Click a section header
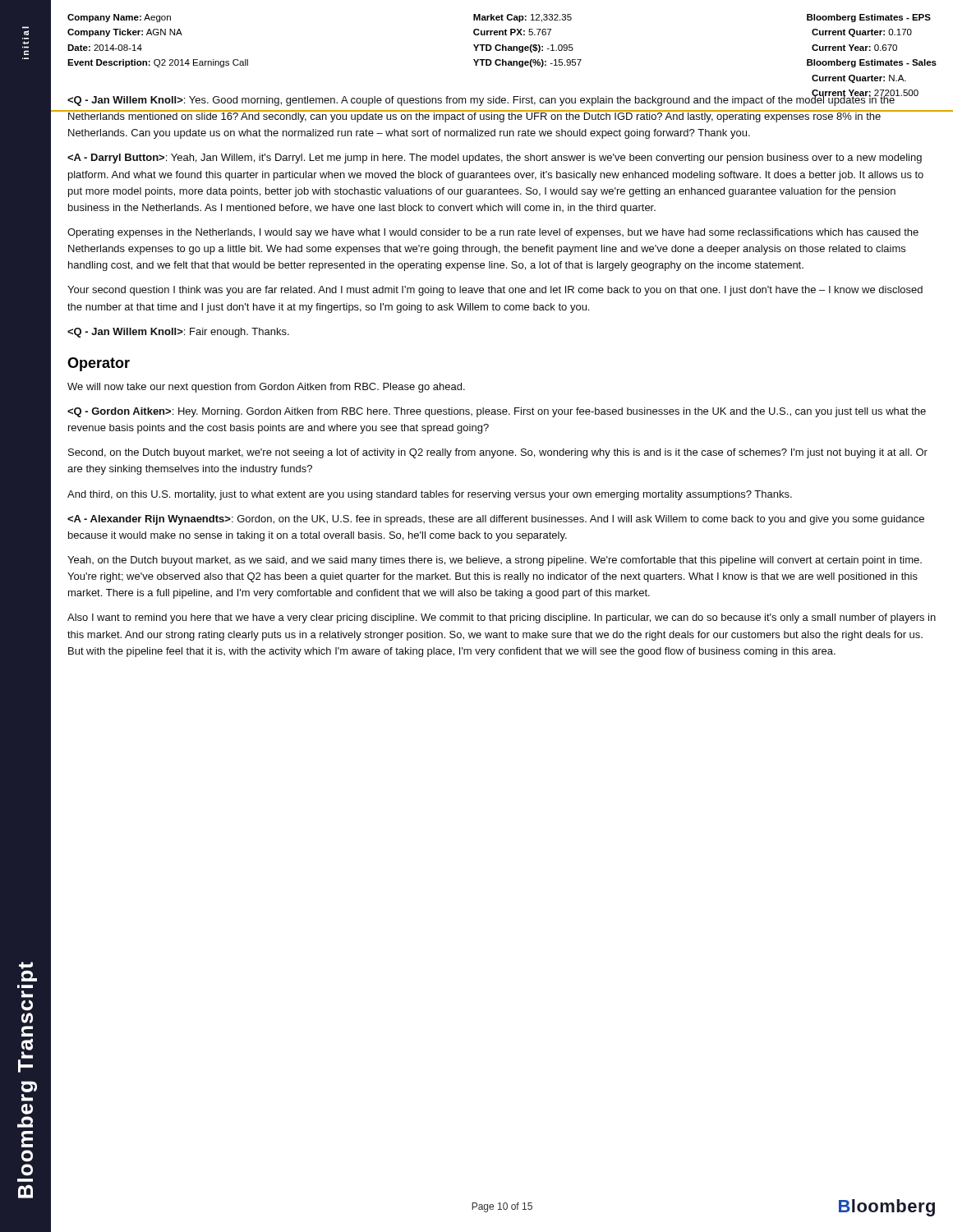Screen dimensions: 1232x953 coord(99,363)
